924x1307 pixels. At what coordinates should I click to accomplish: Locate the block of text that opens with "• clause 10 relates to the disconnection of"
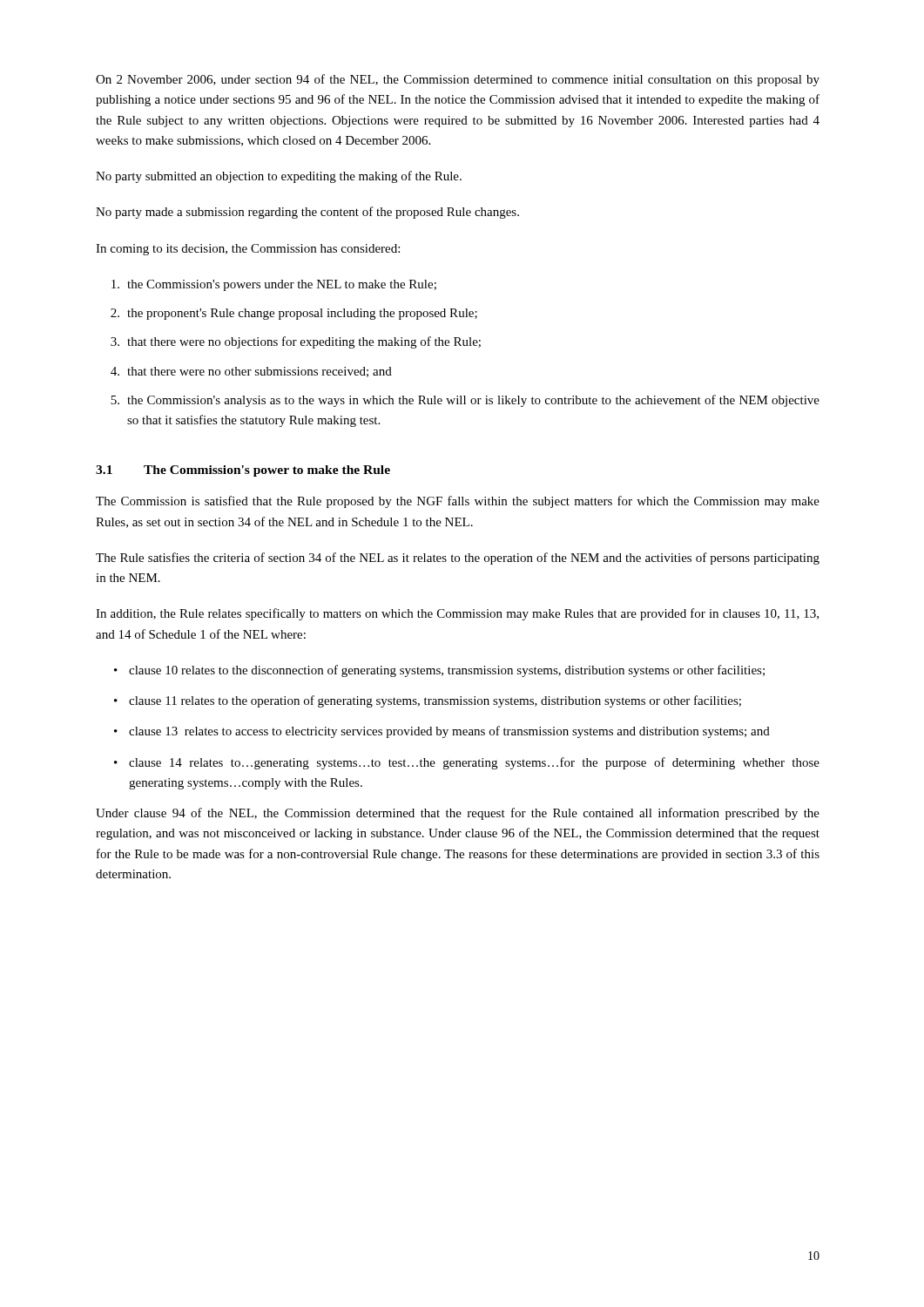coord(439,670)
